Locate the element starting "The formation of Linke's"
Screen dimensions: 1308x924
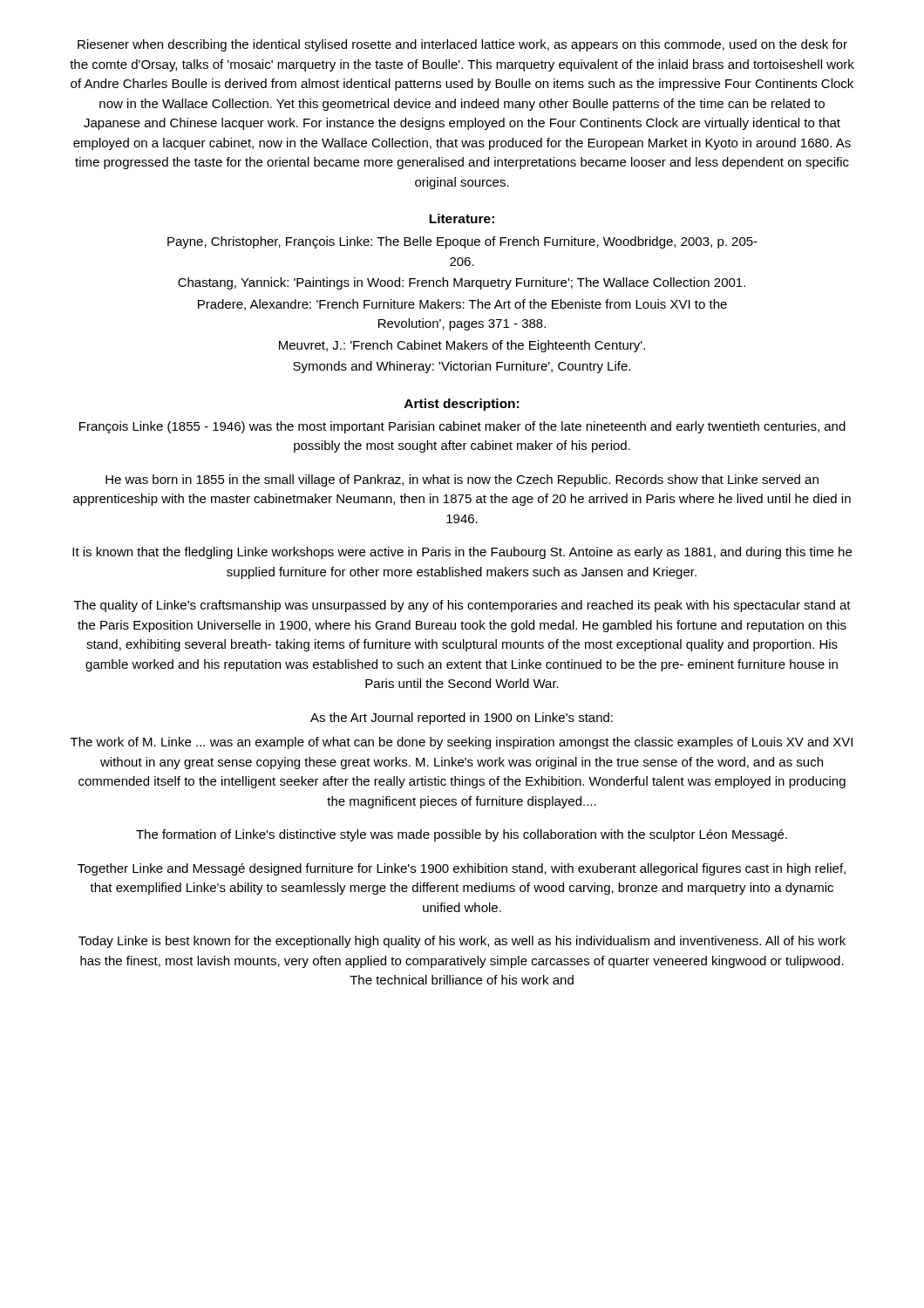pyautogui.click(x=462, y=834)
